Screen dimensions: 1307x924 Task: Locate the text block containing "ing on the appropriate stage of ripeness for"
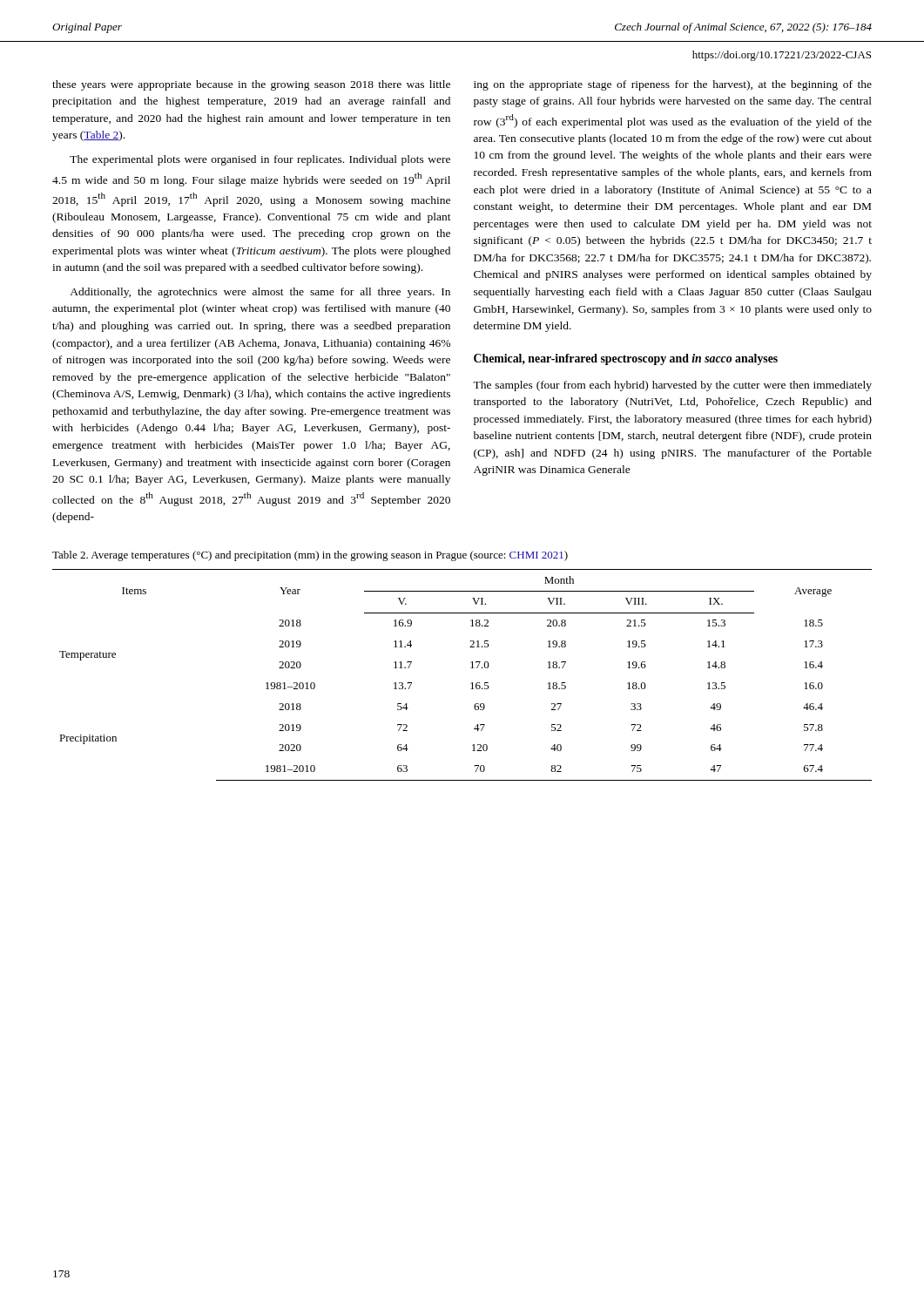tap(673, 205)
